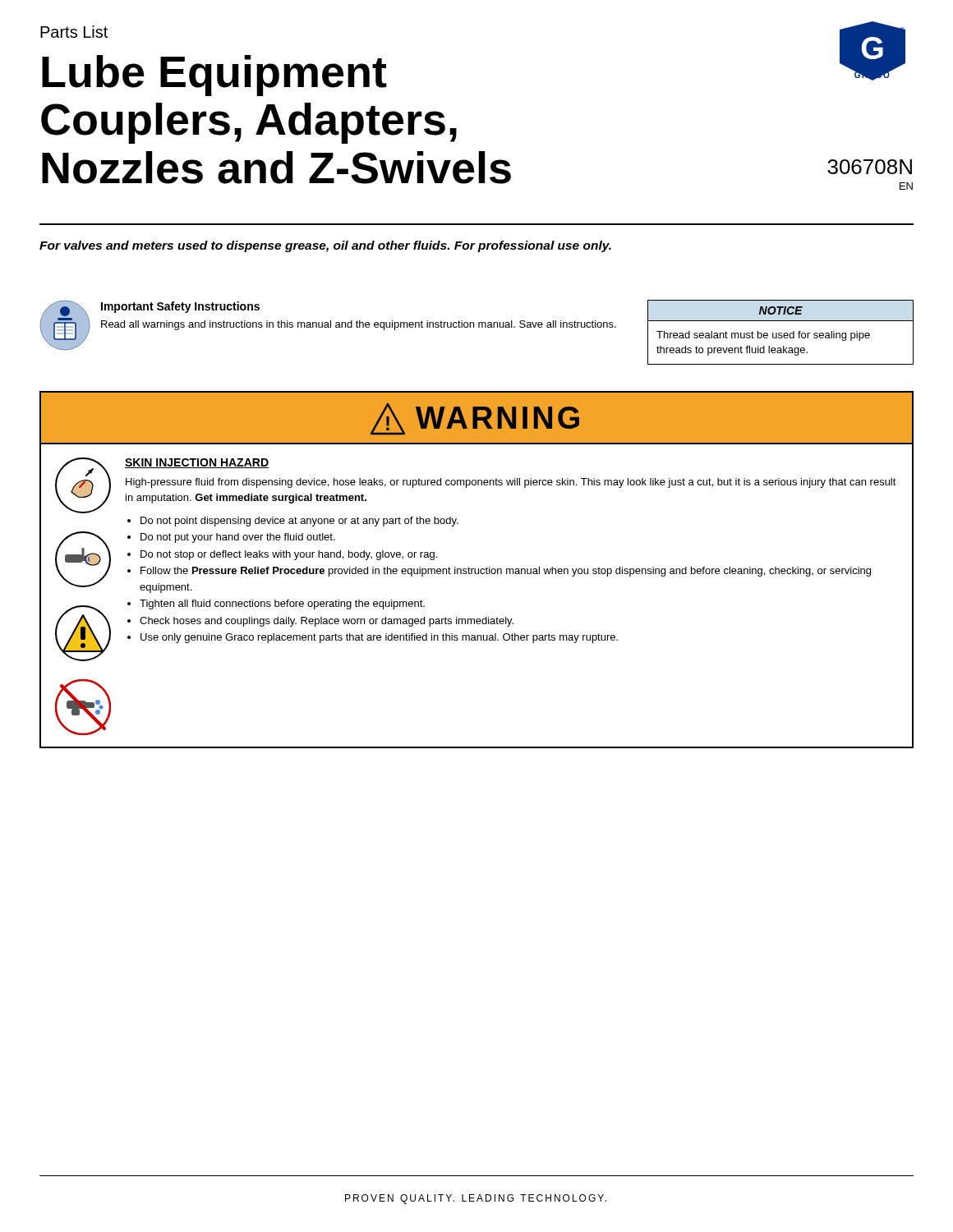Point to the block starting "Follow the Pressure Relief"
This screenshot has height=1232, width=953.
[x=506, y=579]
